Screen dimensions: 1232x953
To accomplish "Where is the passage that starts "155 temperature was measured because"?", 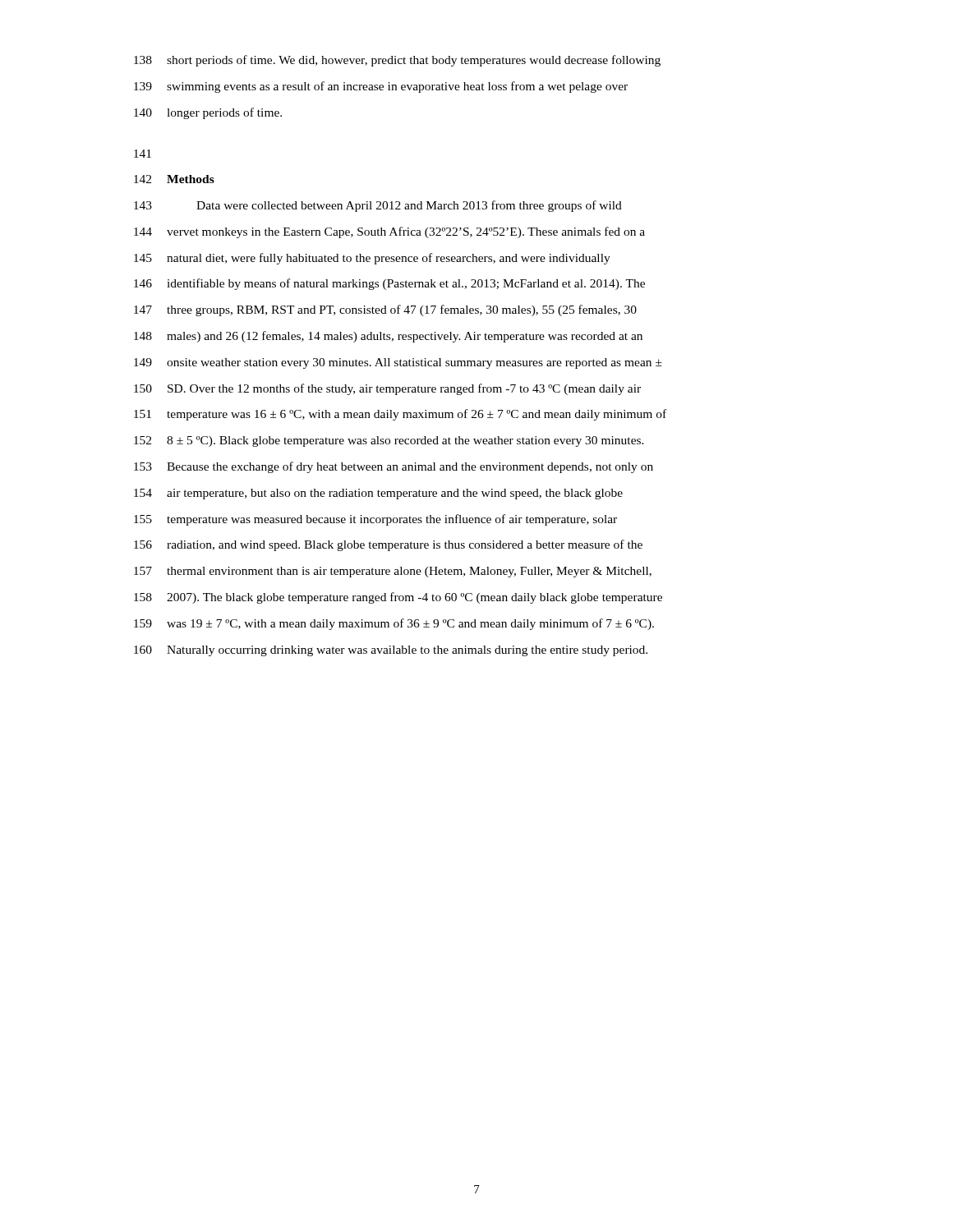I will click(489, 519).
